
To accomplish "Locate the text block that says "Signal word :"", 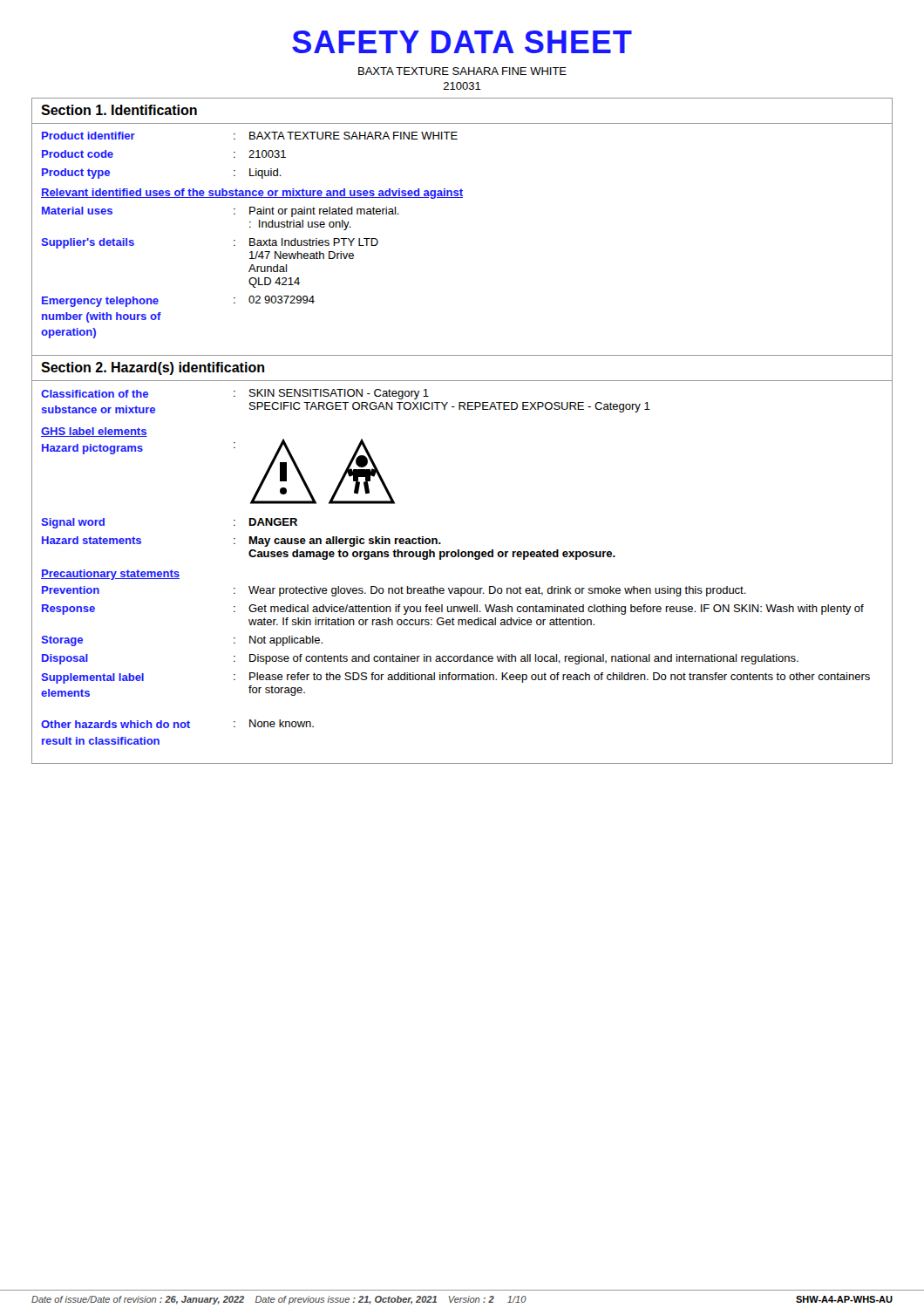I will coord(67,523).
